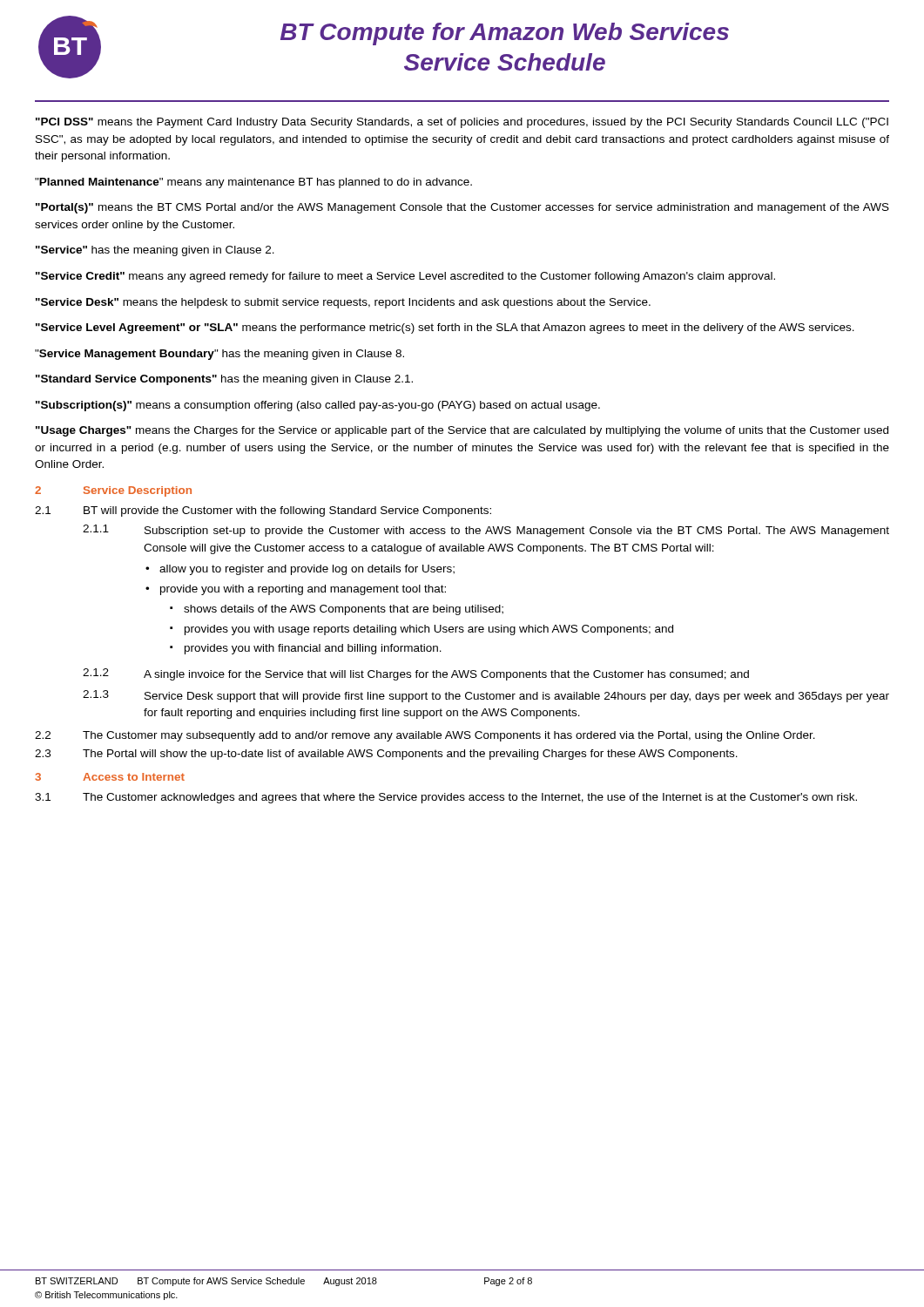924x1307 pixels.
Task: Navigate to the region starting "2 Service Description"
Action: click(x=114, y=490)
